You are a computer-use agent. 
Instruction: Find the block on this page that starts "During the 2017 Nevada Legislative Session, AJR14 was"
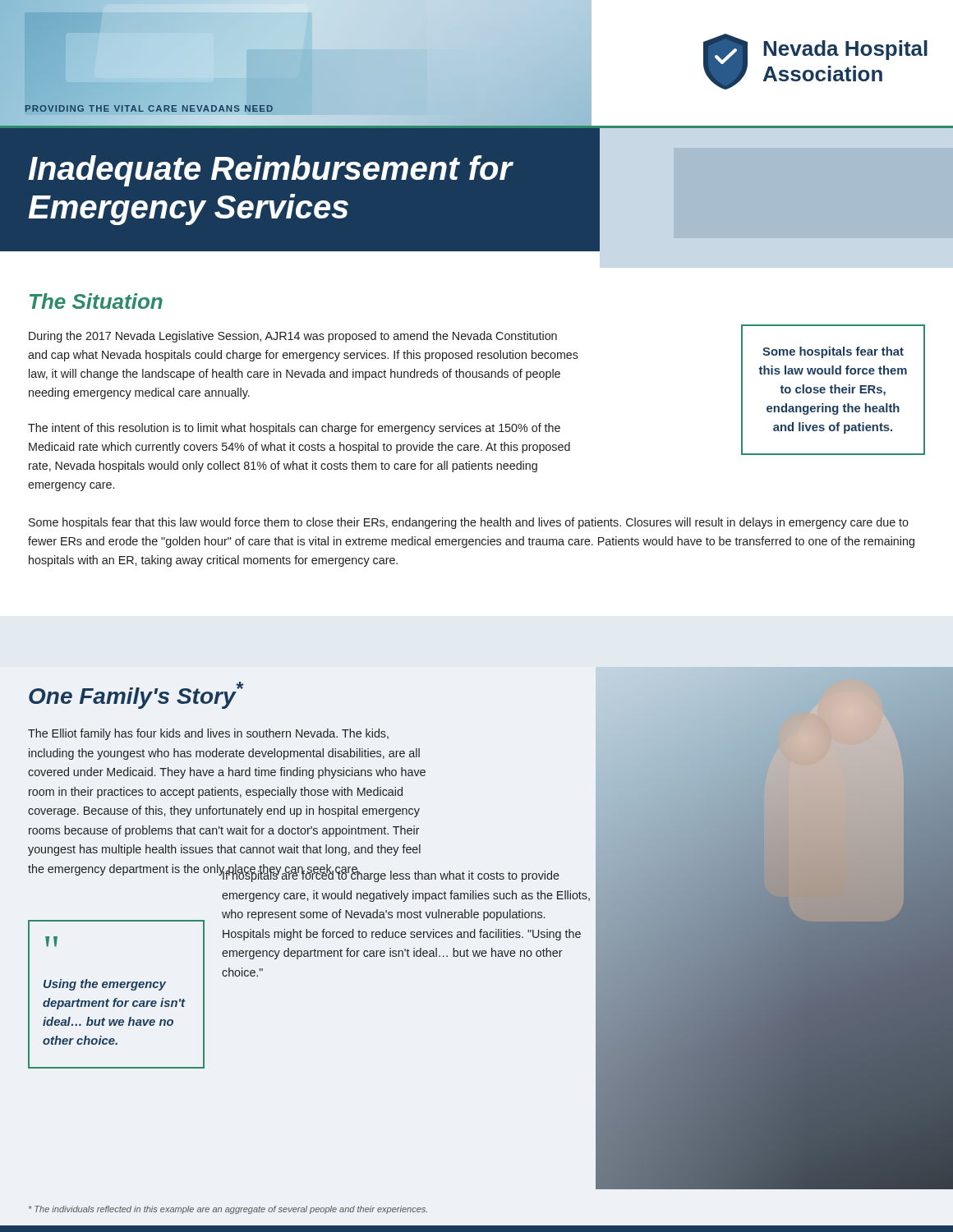[x=303, y=364]
